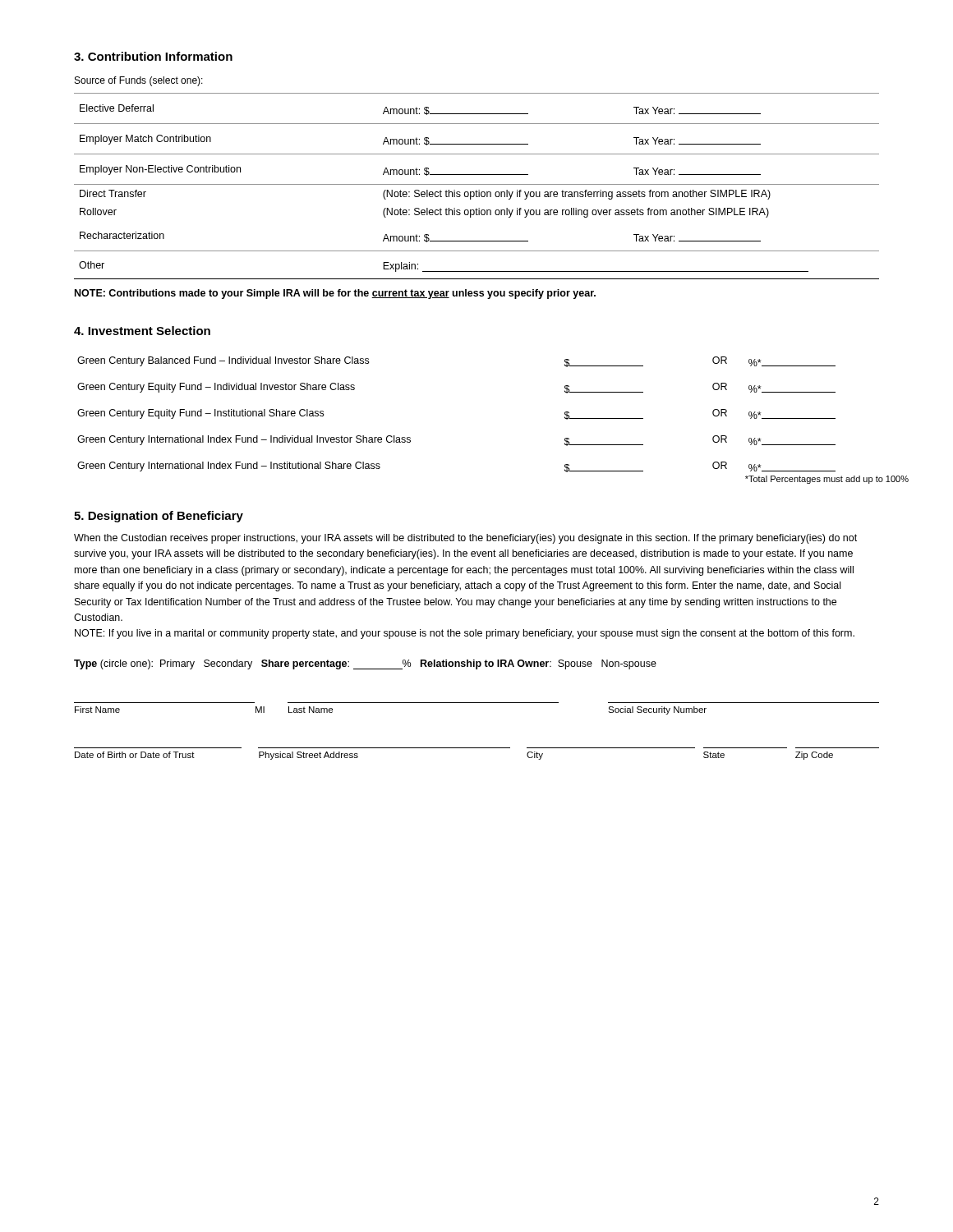Find the passage starting "Source of Funds (select"
This screenshot has height=1232, width=953.
pos(139,81)
